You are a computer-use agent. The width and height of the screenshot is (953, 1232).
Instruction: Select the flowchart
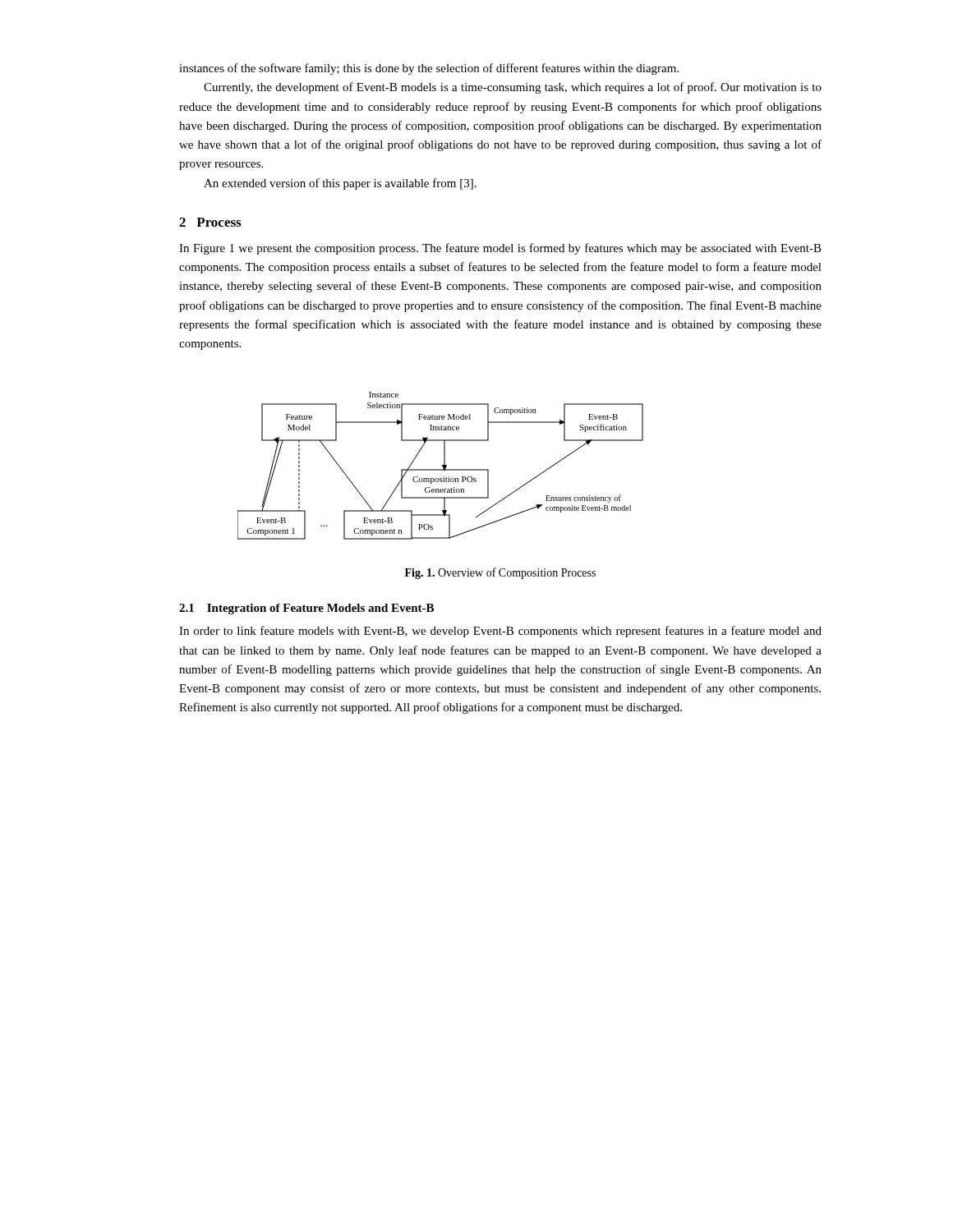pos(500,472)
